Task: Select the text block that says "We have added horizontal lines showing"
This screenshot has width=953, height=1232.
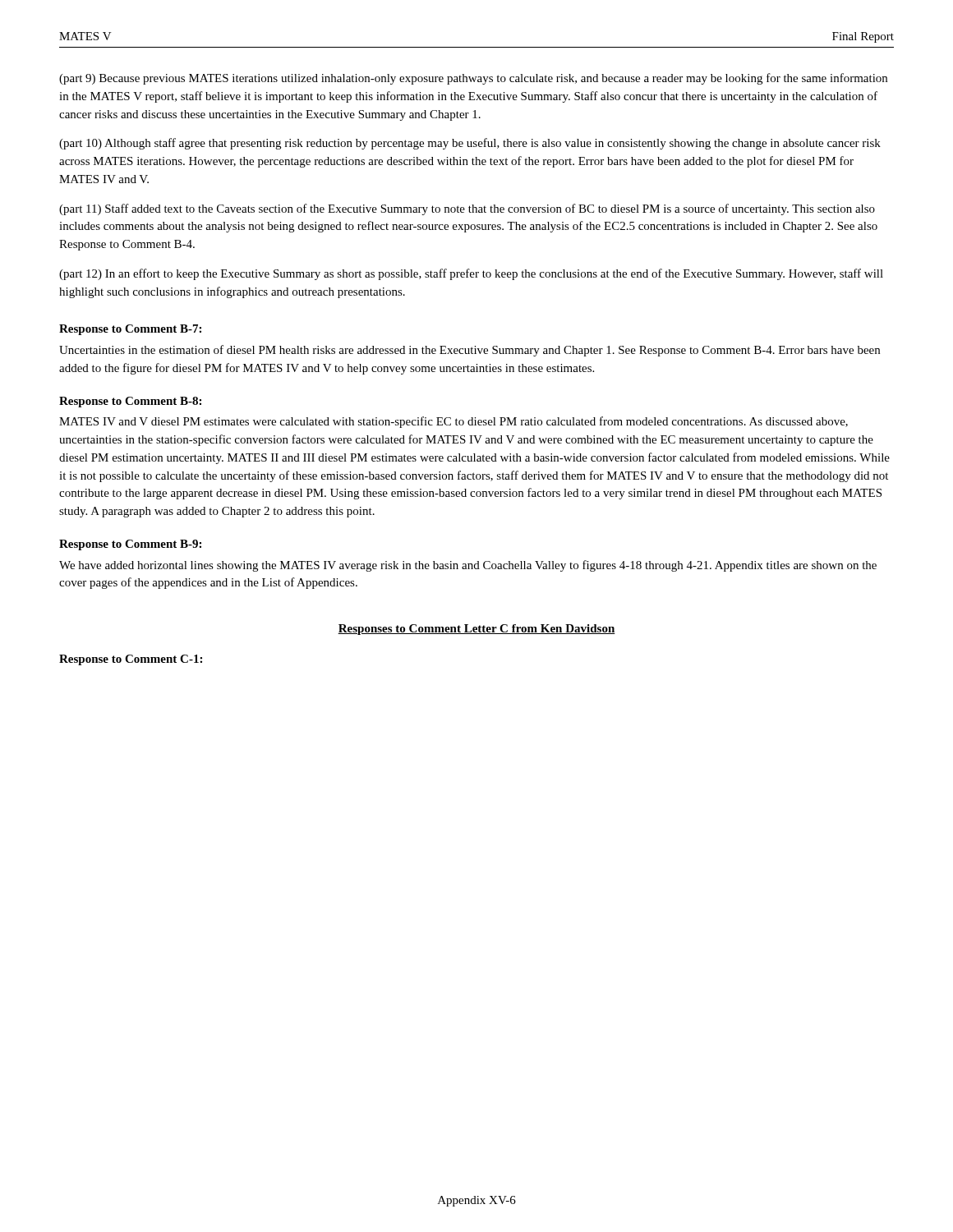Action: 468,574
